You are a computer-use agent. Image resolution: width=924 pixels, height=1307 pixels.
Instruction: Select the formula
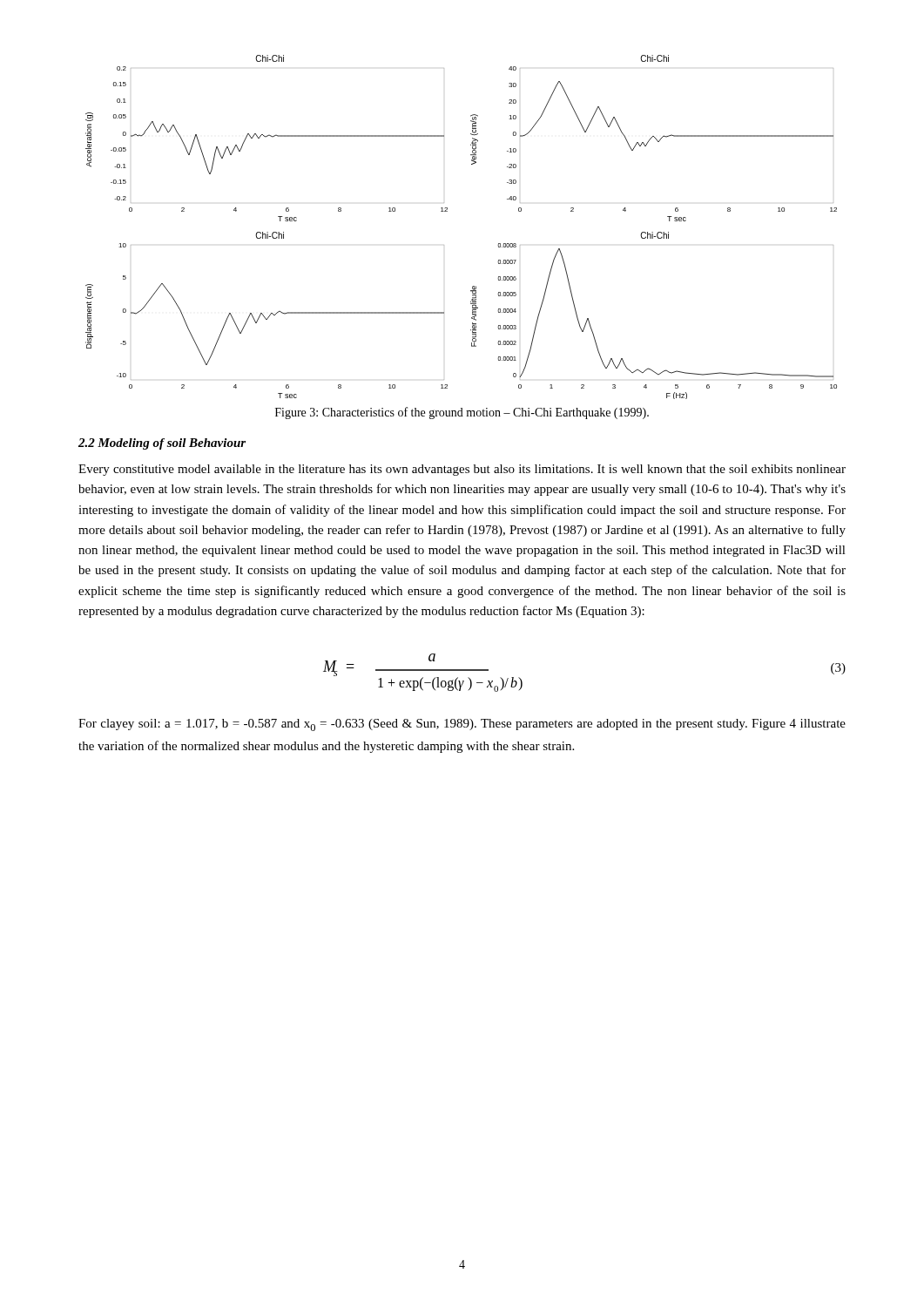coord(462,667)
